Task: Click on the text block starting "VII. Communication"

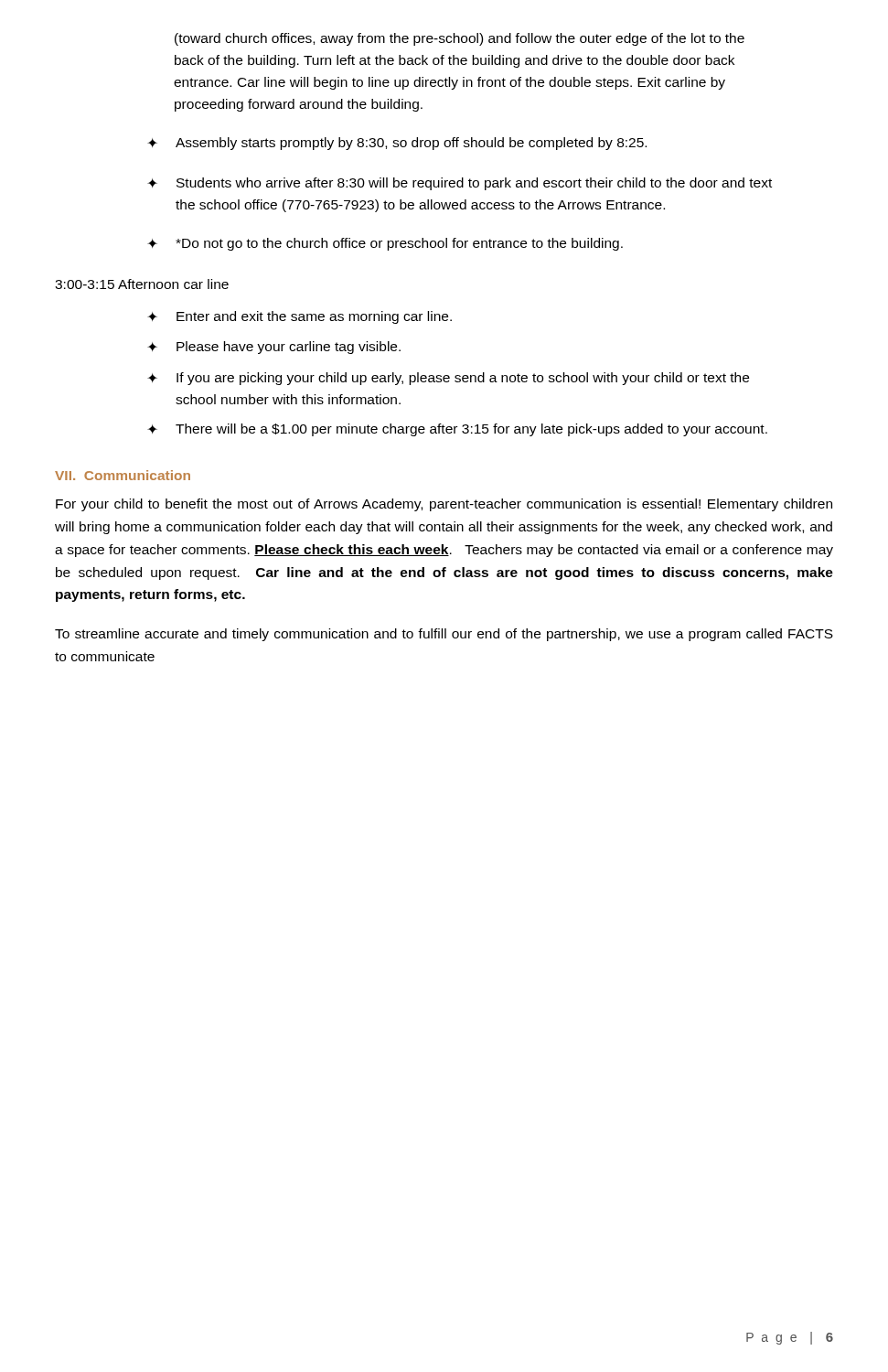Action: pyautogui.click(x=123, y=475)
